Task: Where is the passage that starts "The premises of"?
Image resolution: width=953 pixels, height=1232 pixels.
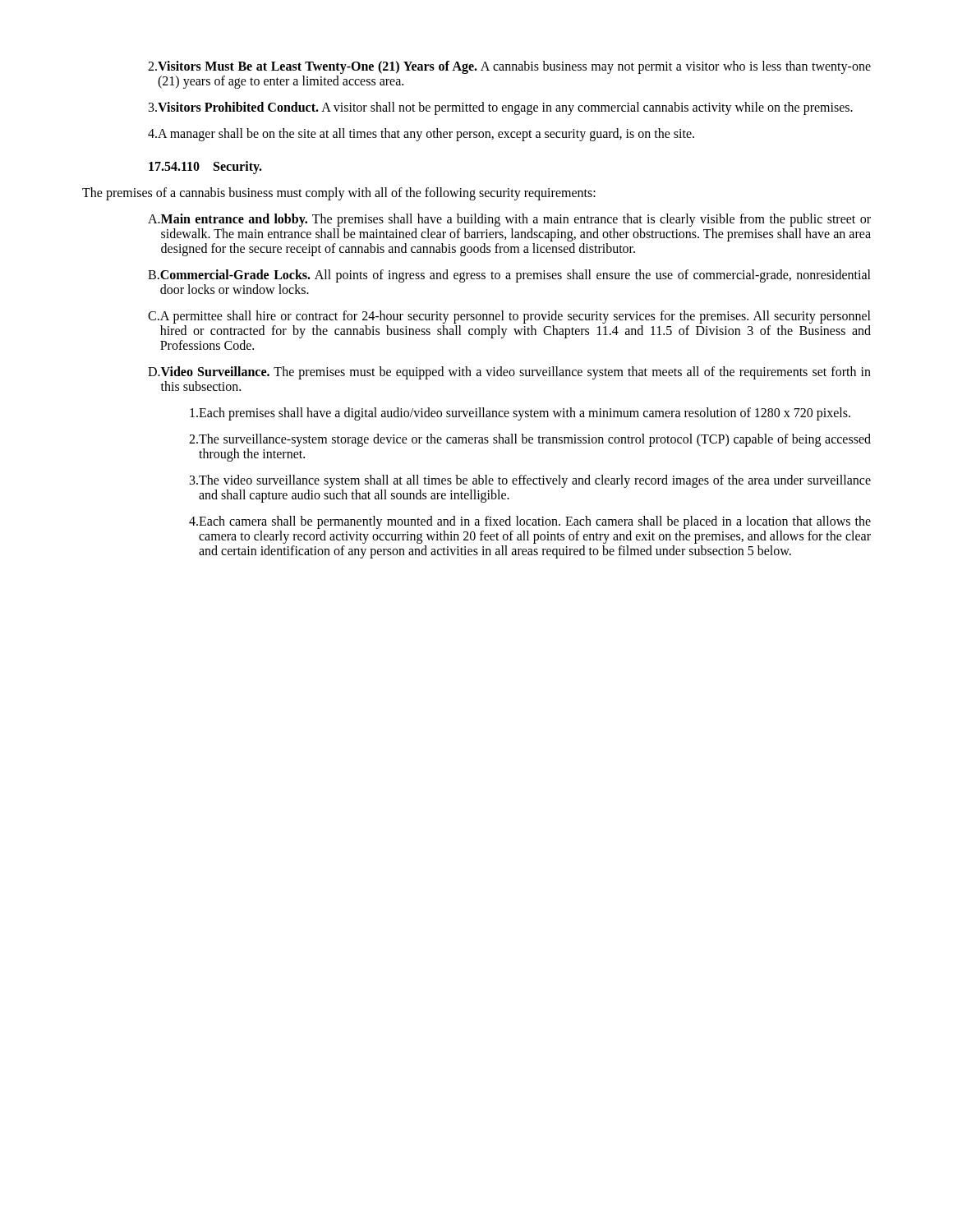Action: pyautogui.click(x=339, y=193)
